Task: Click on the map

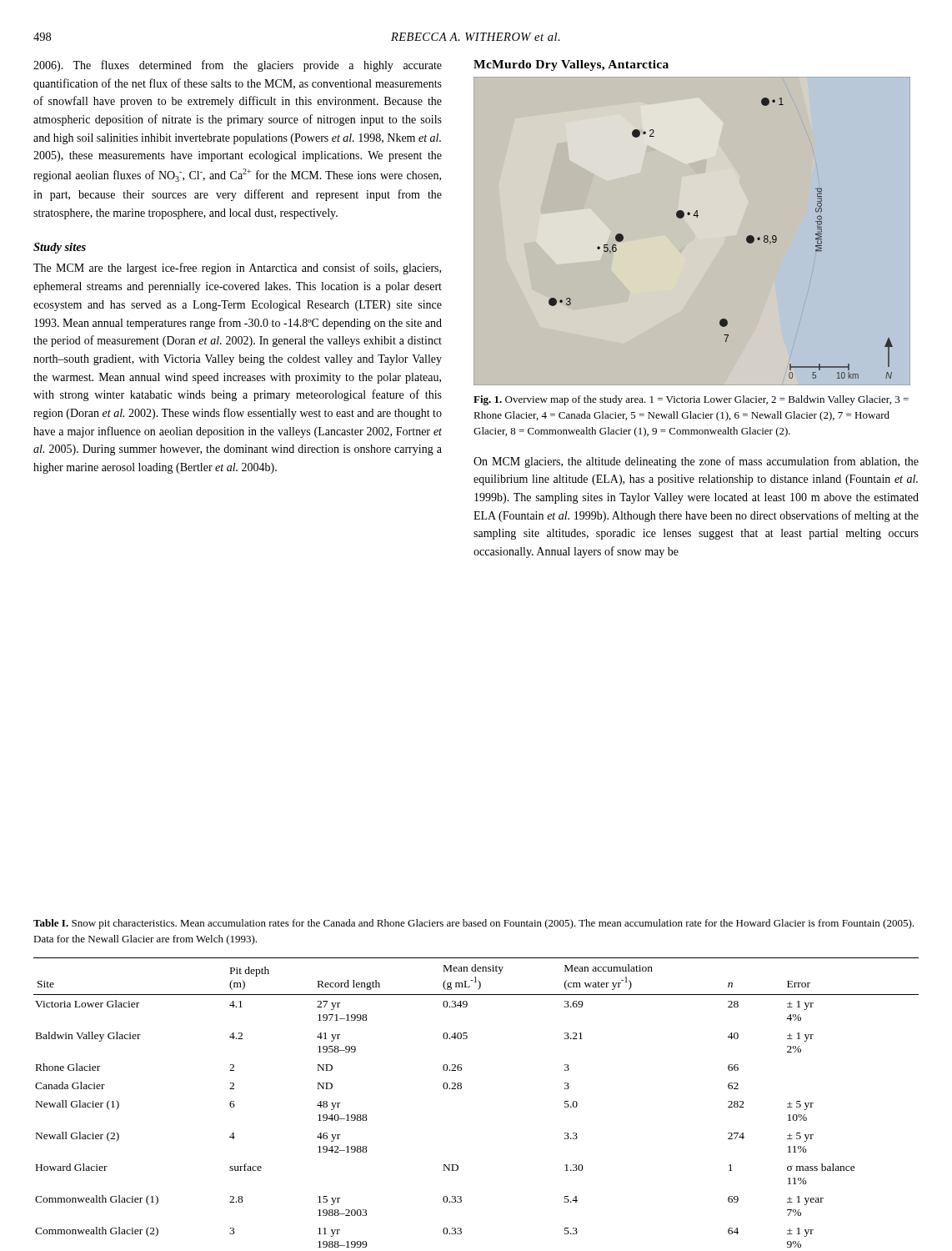Action: pyautogui.click(x=692, y=231)
